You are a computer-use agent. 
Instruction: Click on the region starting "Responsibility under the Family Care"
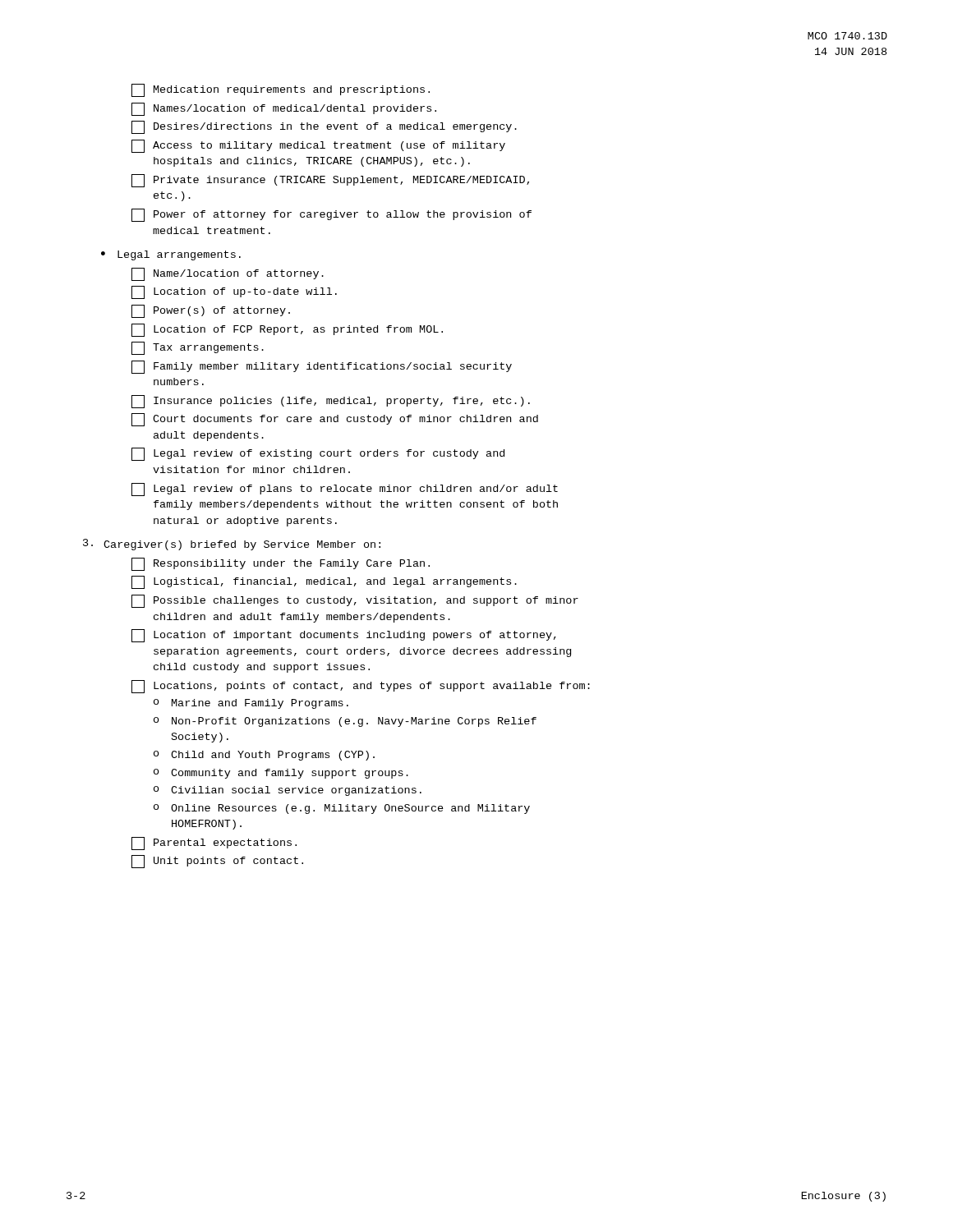coord(282,564)
